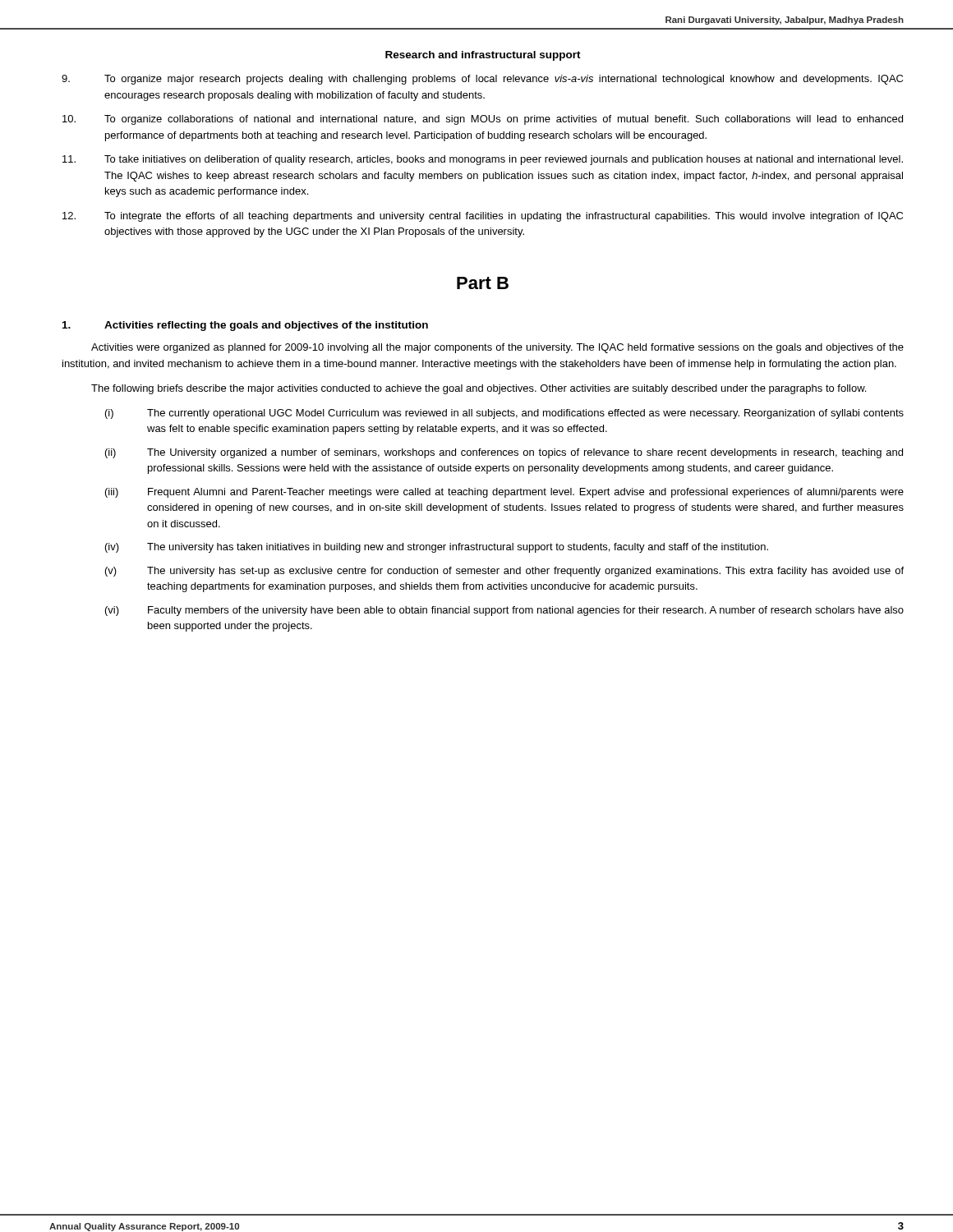Click on the region starting "(iv) The university has taken"

504,547
